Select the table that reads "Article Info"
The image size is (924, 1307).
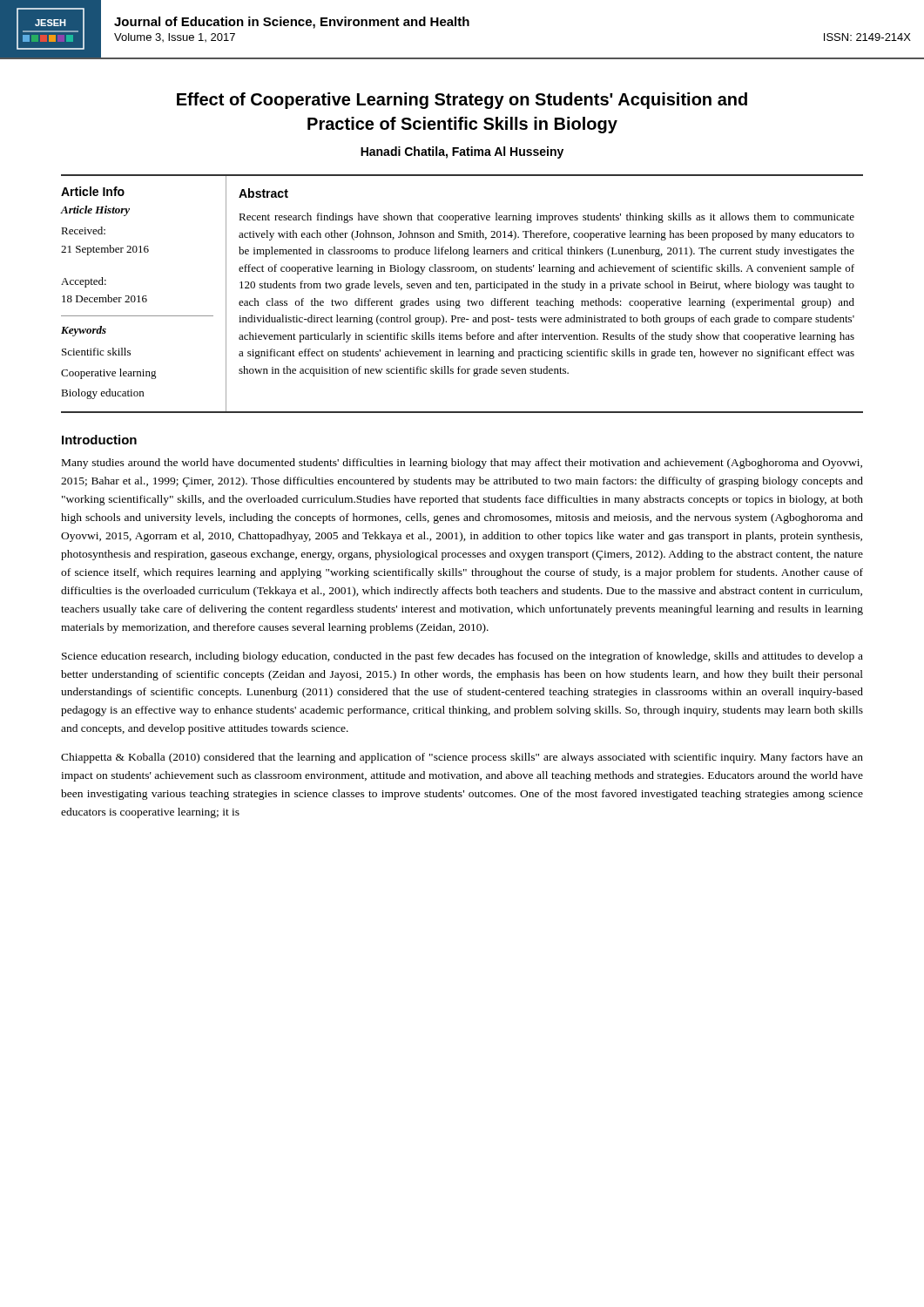point(462,294)
